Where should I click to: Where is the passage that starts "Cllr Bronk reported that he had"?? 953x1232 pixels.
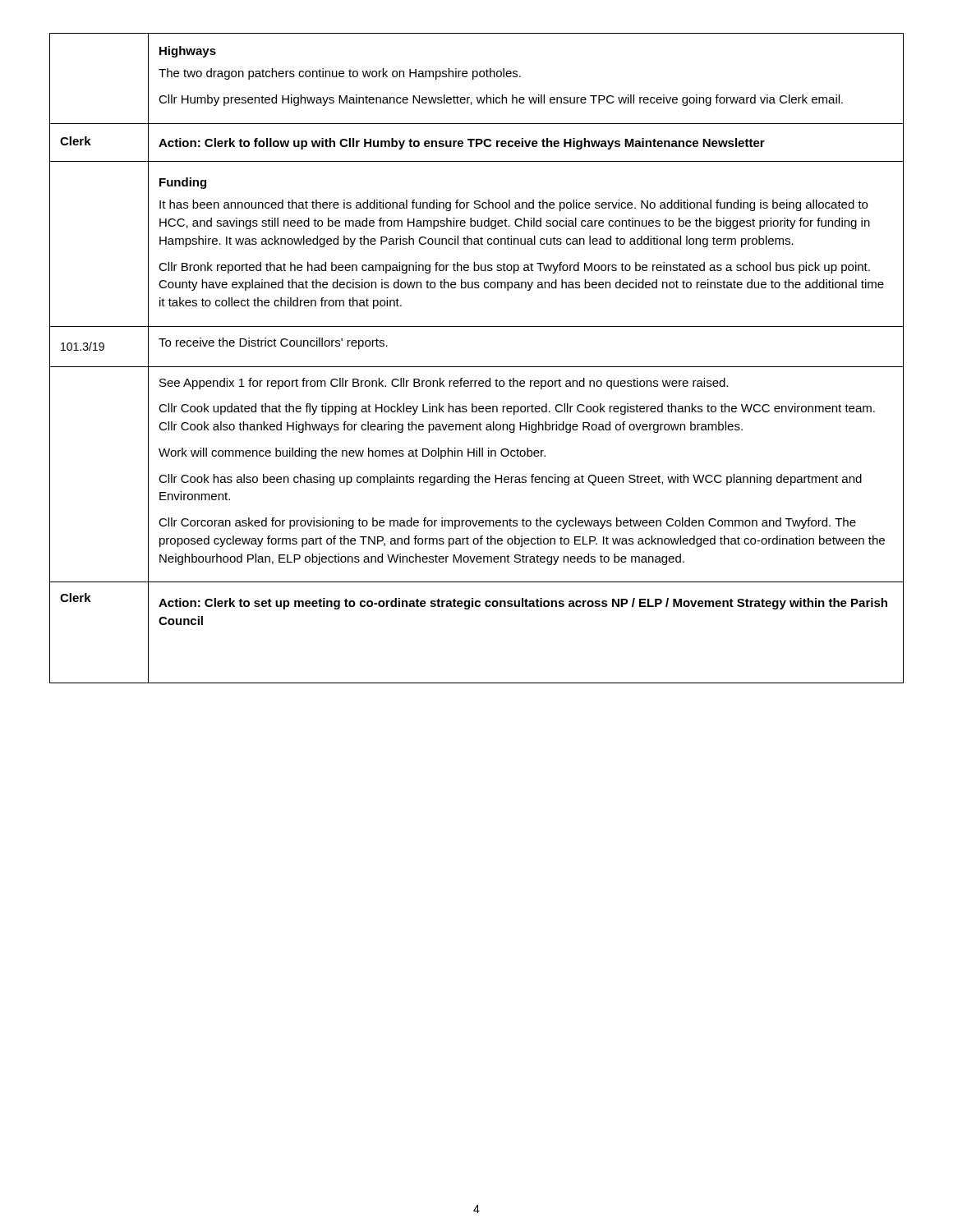(x=526, y=284)
